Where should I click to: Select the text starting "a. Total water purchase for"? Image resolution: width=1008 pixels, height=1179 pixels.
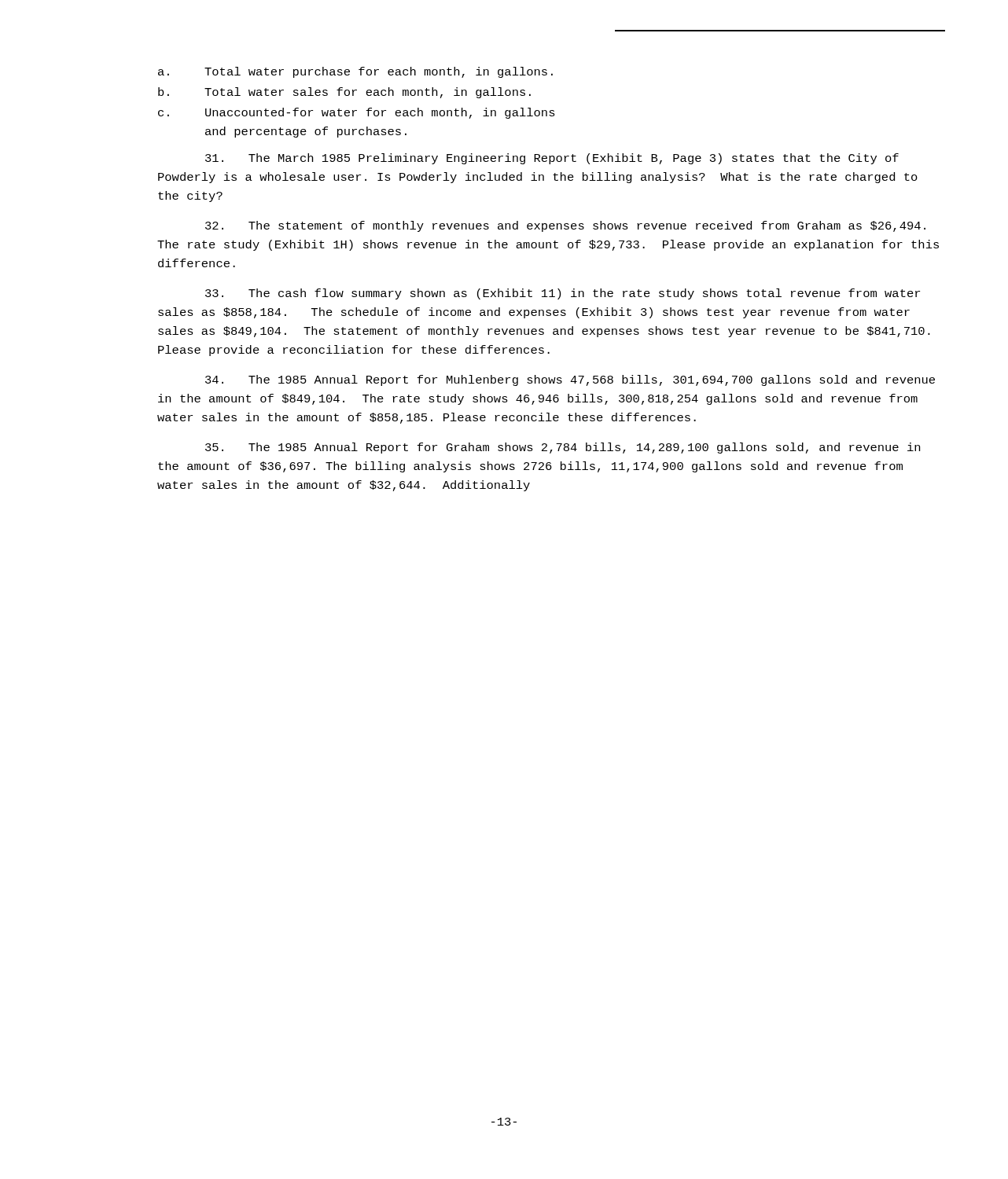pyautogui.click(x=551, y=72)
